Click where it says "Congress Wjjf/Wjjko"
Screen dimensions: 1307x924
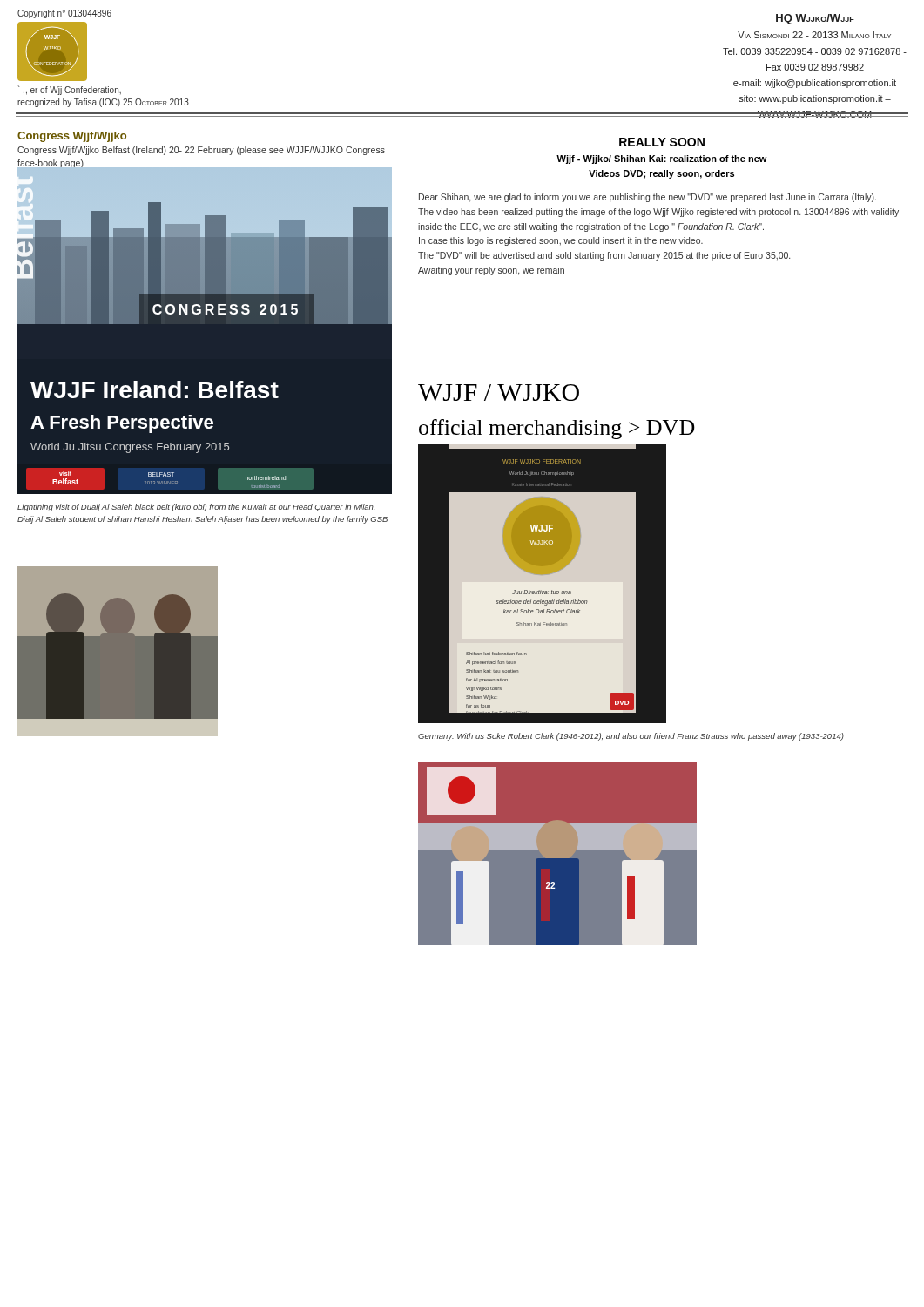tap(72, 136)
